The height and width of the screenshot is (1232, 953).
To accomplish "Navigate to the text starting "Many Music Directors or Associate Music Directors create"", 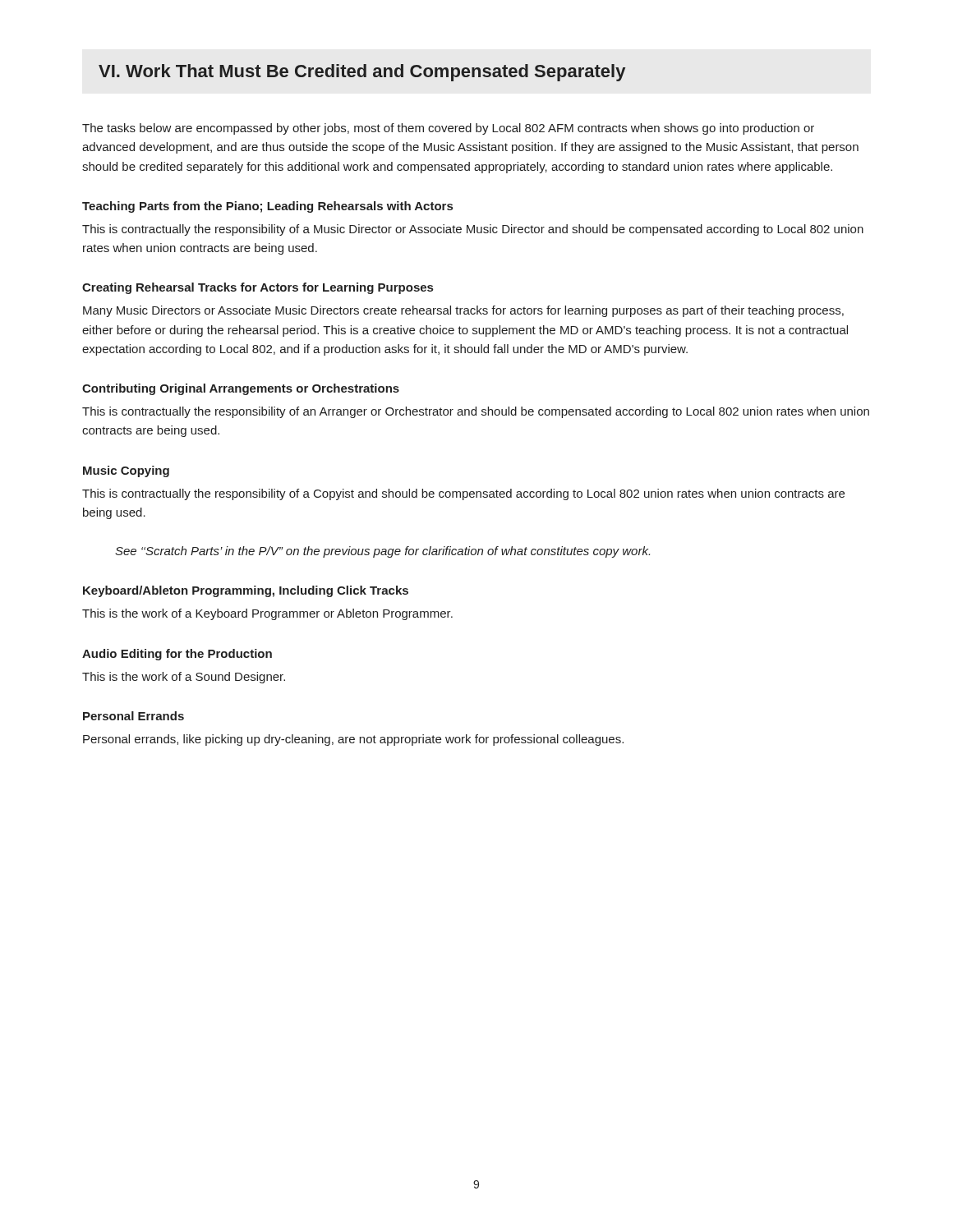I will pyautogui.click(x=465, y=329).
